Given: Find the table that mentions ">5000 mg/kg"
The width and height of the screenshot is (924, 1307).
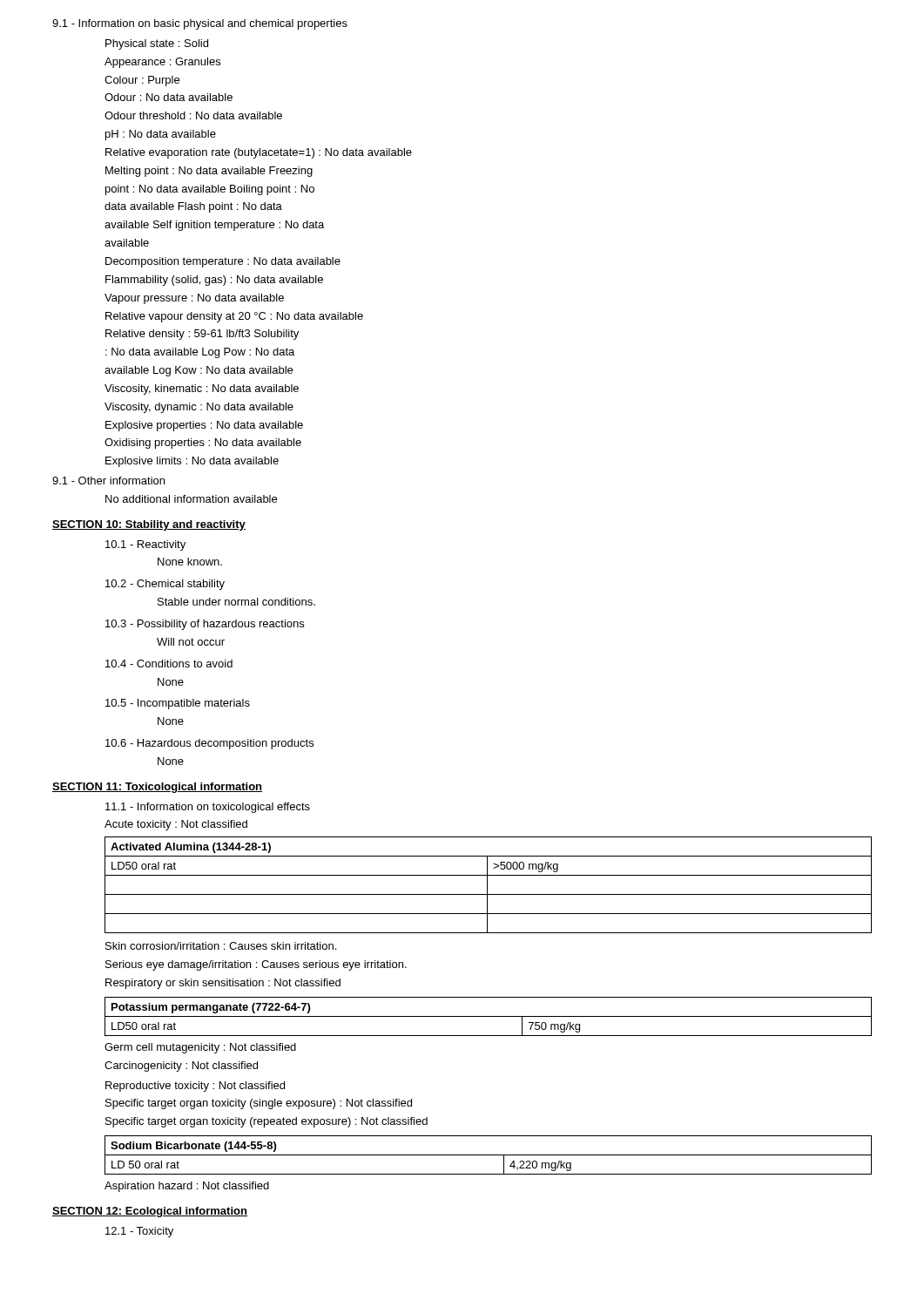Looking at the screenshot, I should tap(488, 885).
